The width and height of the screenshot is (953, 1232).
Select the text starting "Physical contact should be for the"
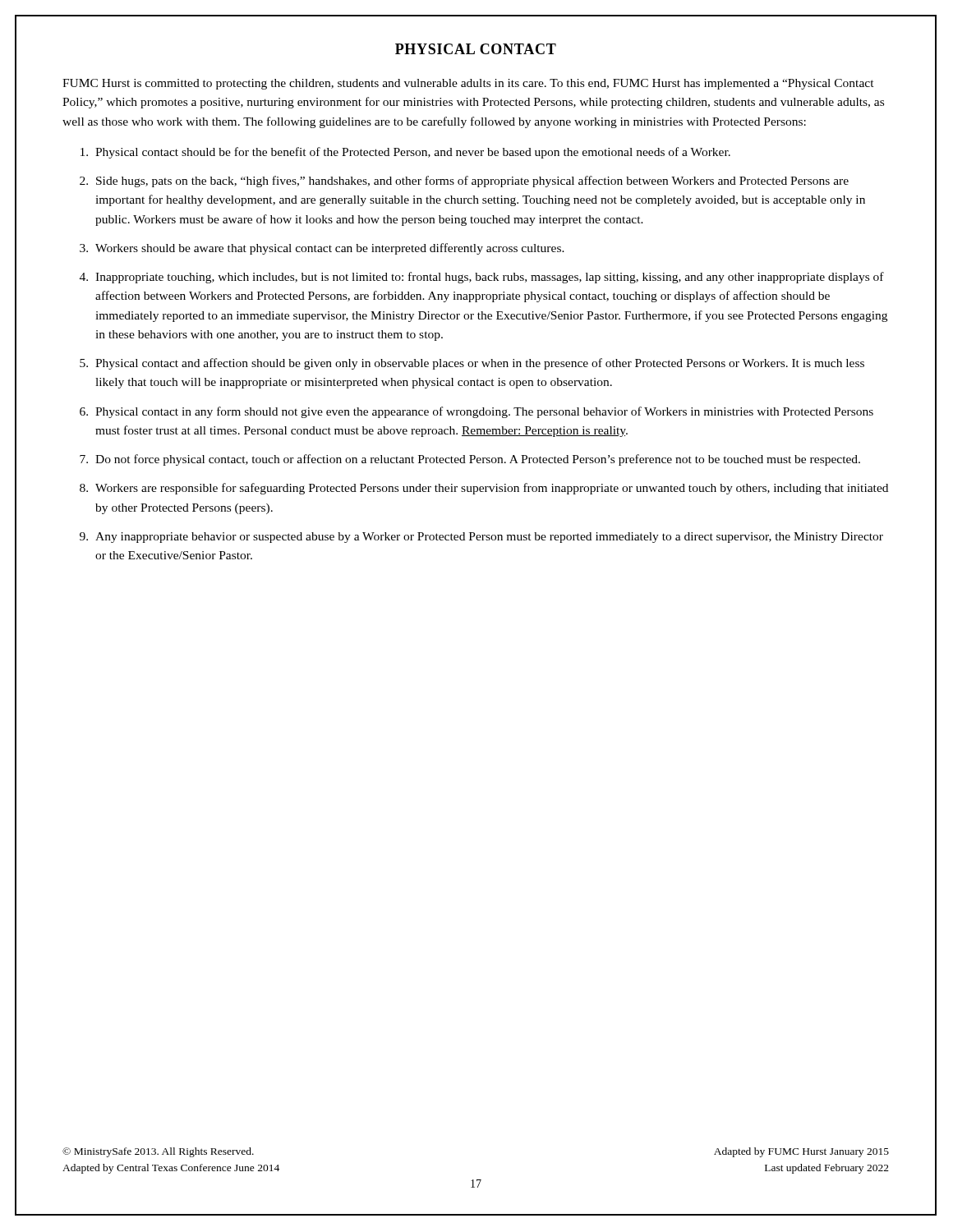[476, 151]
